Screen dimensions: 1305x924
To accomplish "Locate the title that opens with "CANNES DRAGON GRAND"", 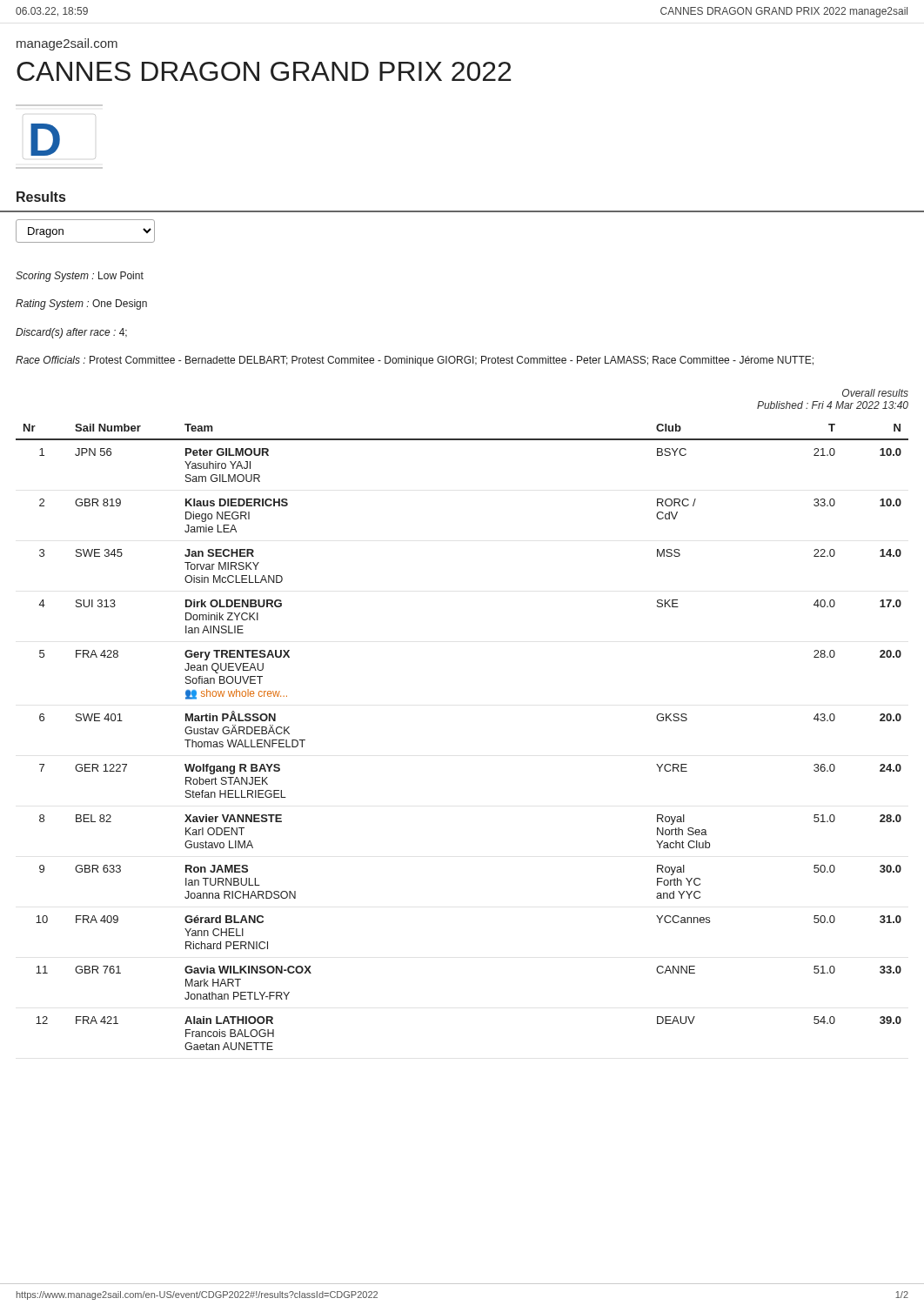I will coord(264,71).
